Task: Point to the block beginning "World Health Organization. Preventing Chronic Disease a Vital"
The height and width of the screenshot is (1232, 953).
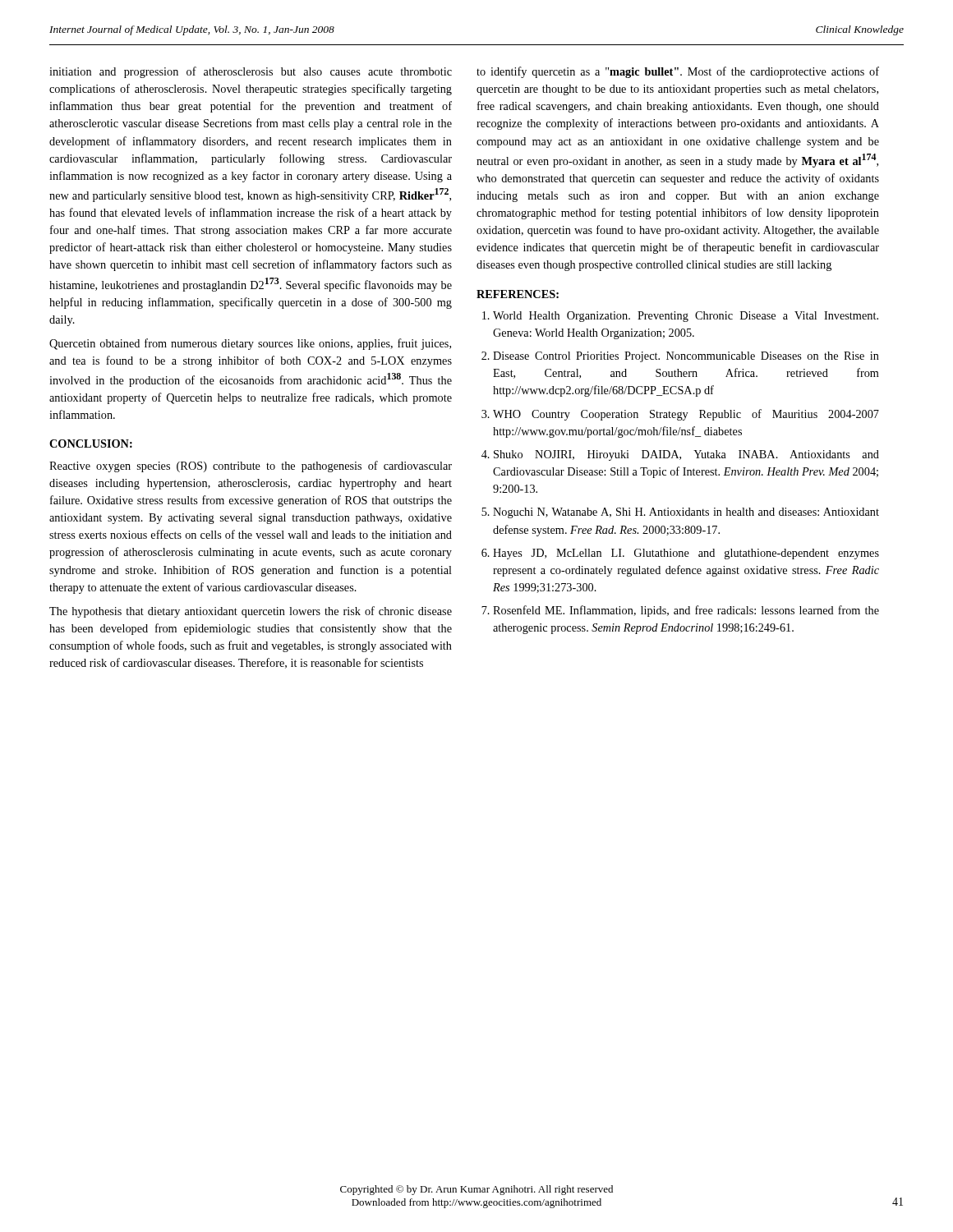Action: tap(686, 324)
